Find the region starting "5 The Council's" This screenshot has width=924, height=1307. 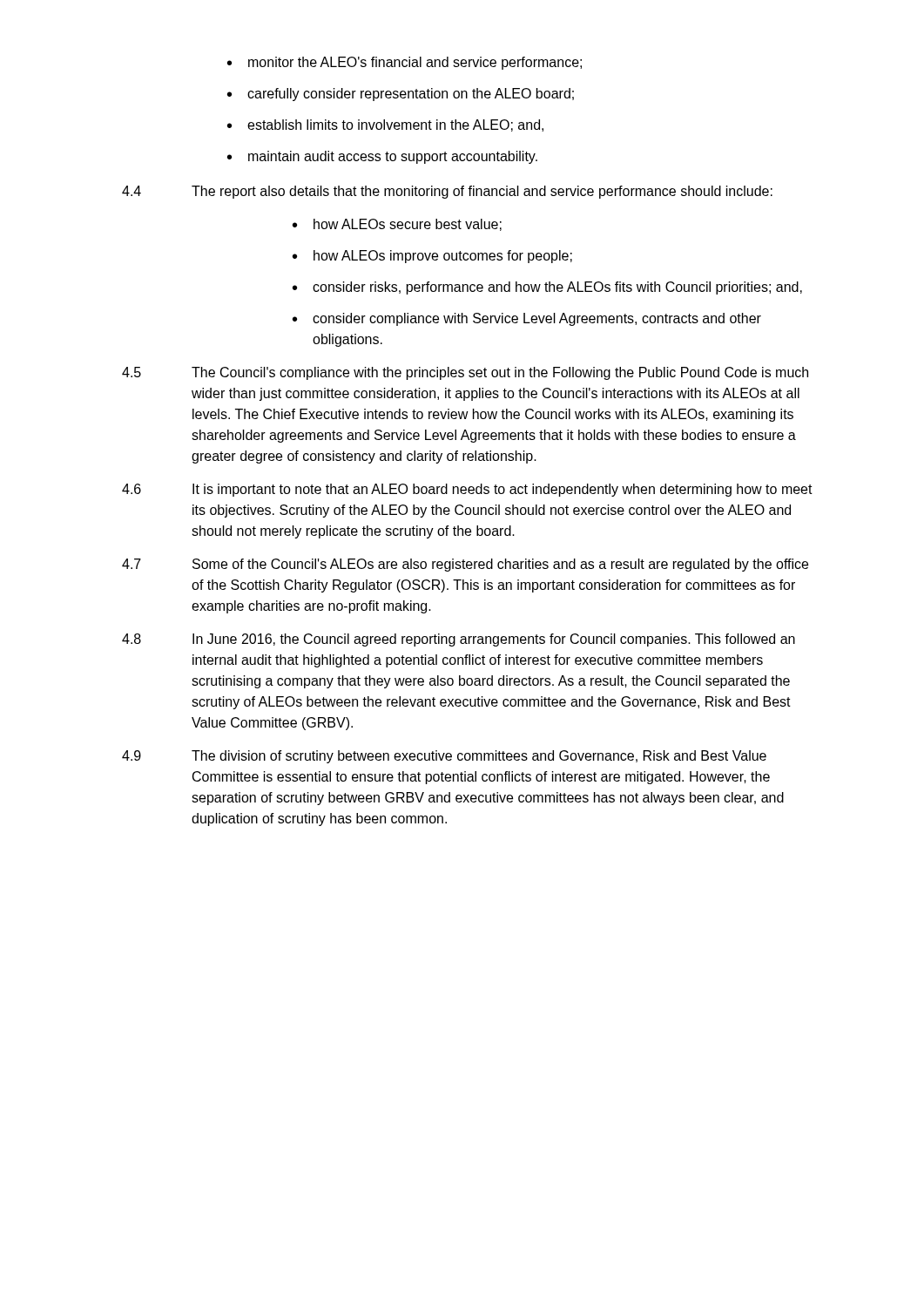471,415
